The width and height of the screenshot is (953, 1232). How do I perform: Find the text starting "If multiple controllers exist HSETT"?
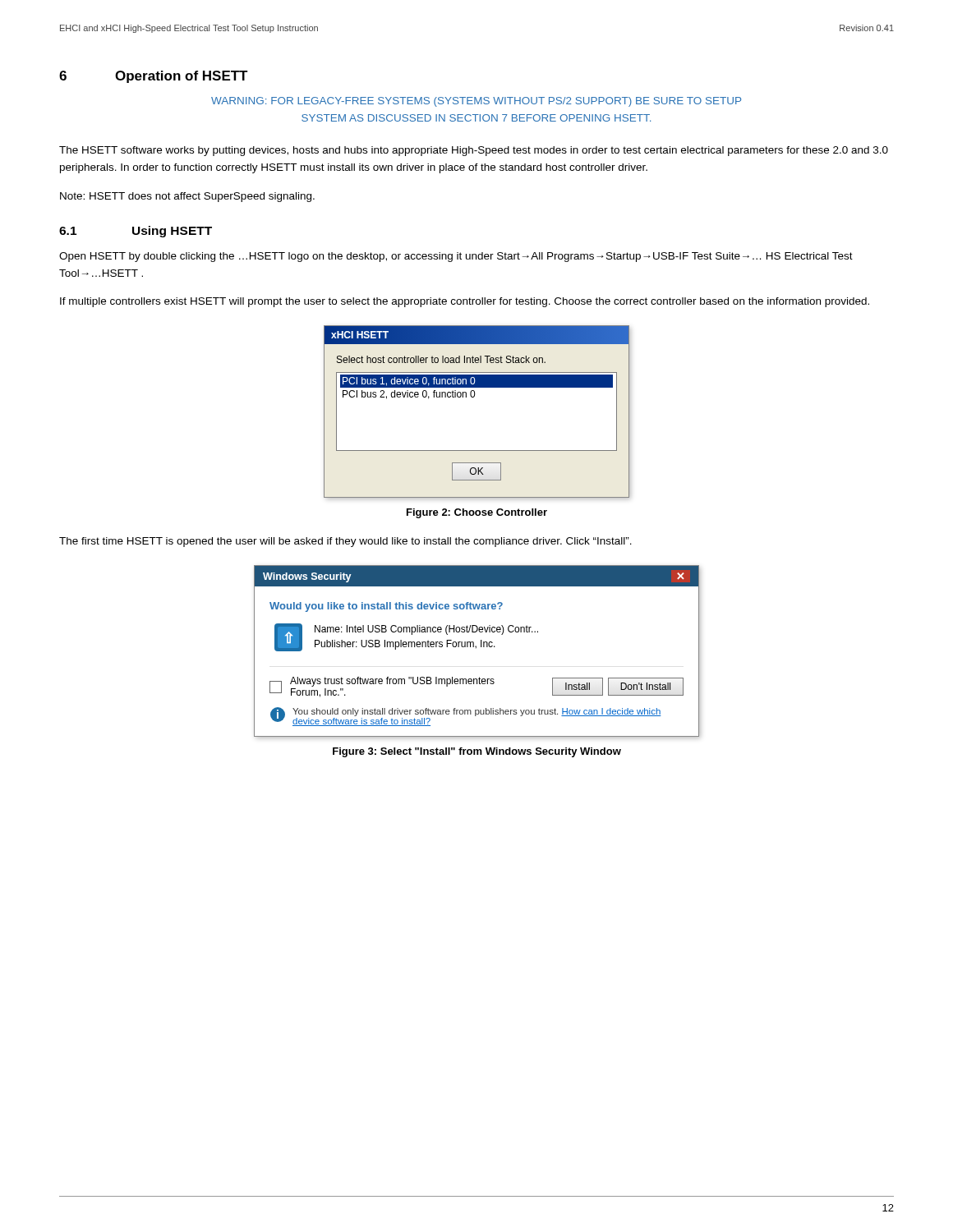coord(465,301)
